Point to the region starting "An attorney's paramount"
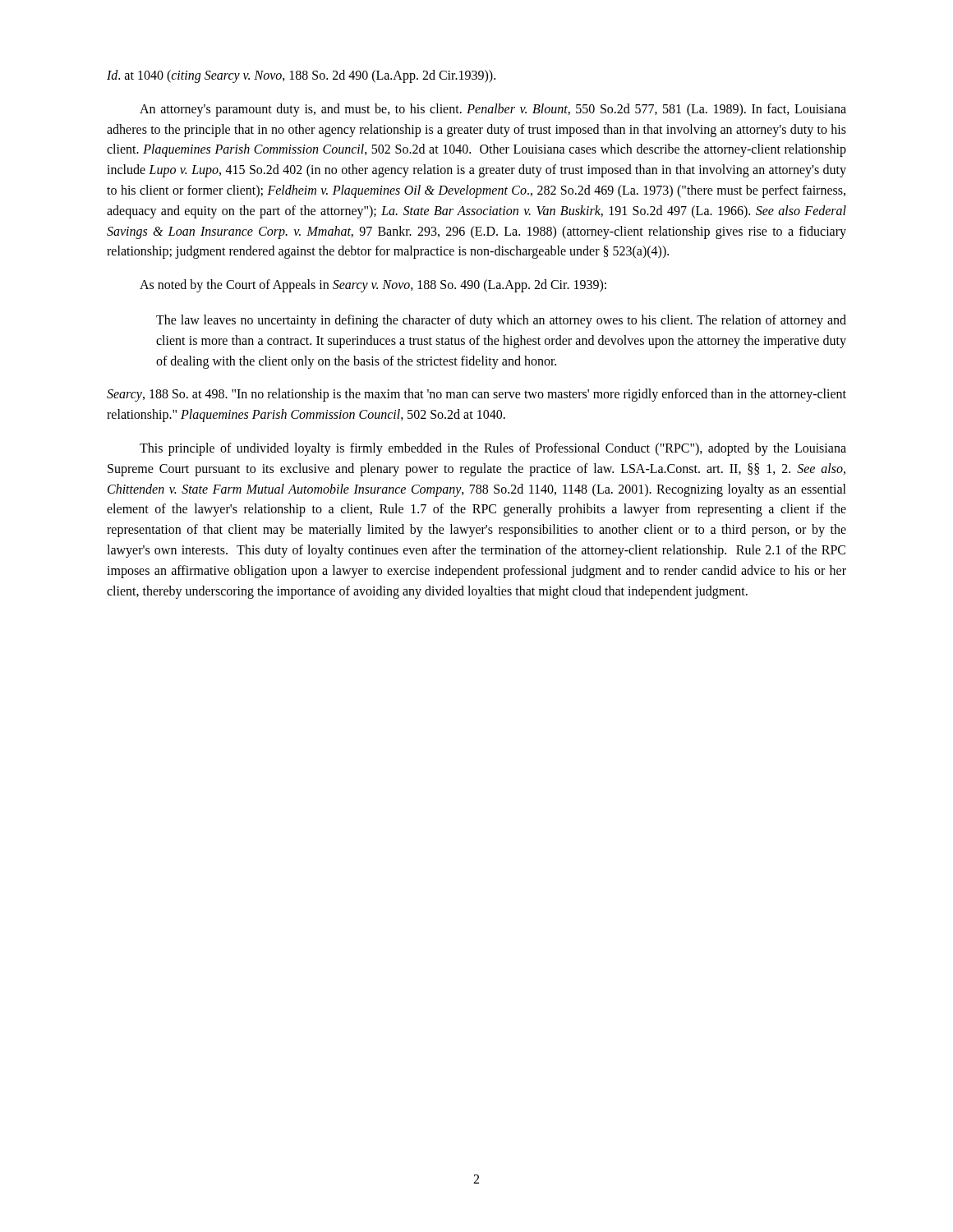 point(476,180)
